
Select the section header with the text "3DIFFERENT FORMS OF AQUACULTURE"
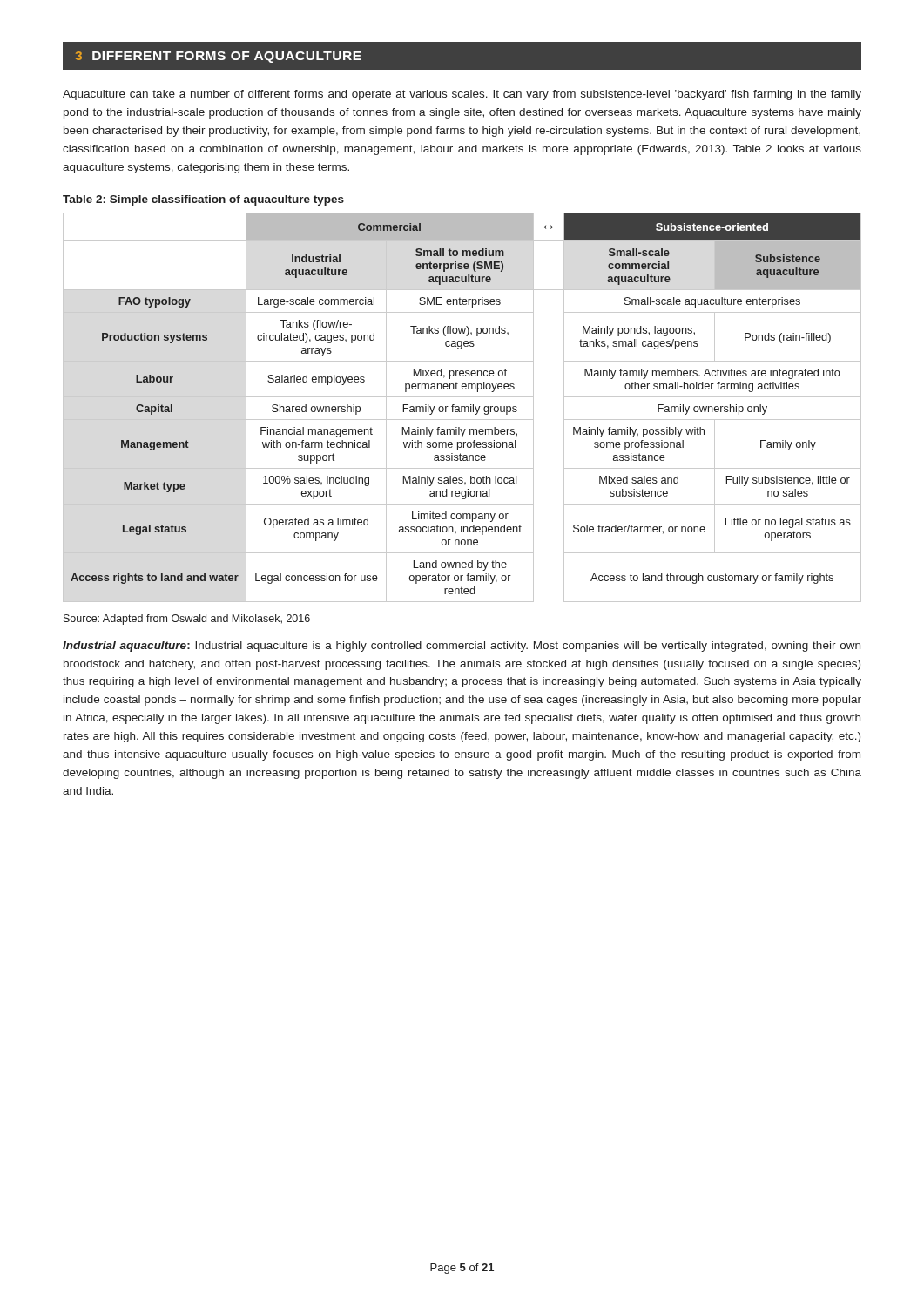[219, 57]
